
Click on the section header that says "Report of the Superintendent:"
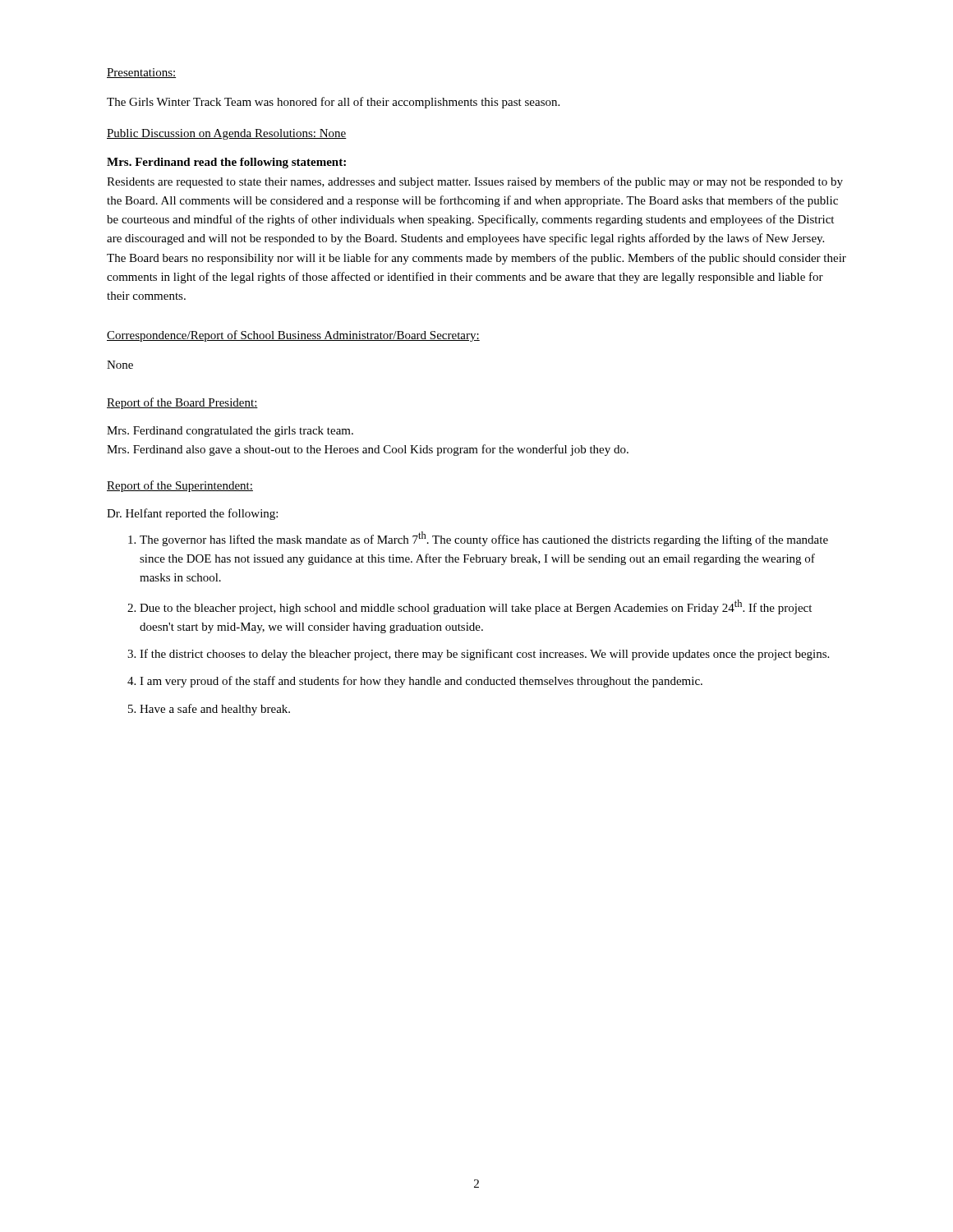pos(180,486)
